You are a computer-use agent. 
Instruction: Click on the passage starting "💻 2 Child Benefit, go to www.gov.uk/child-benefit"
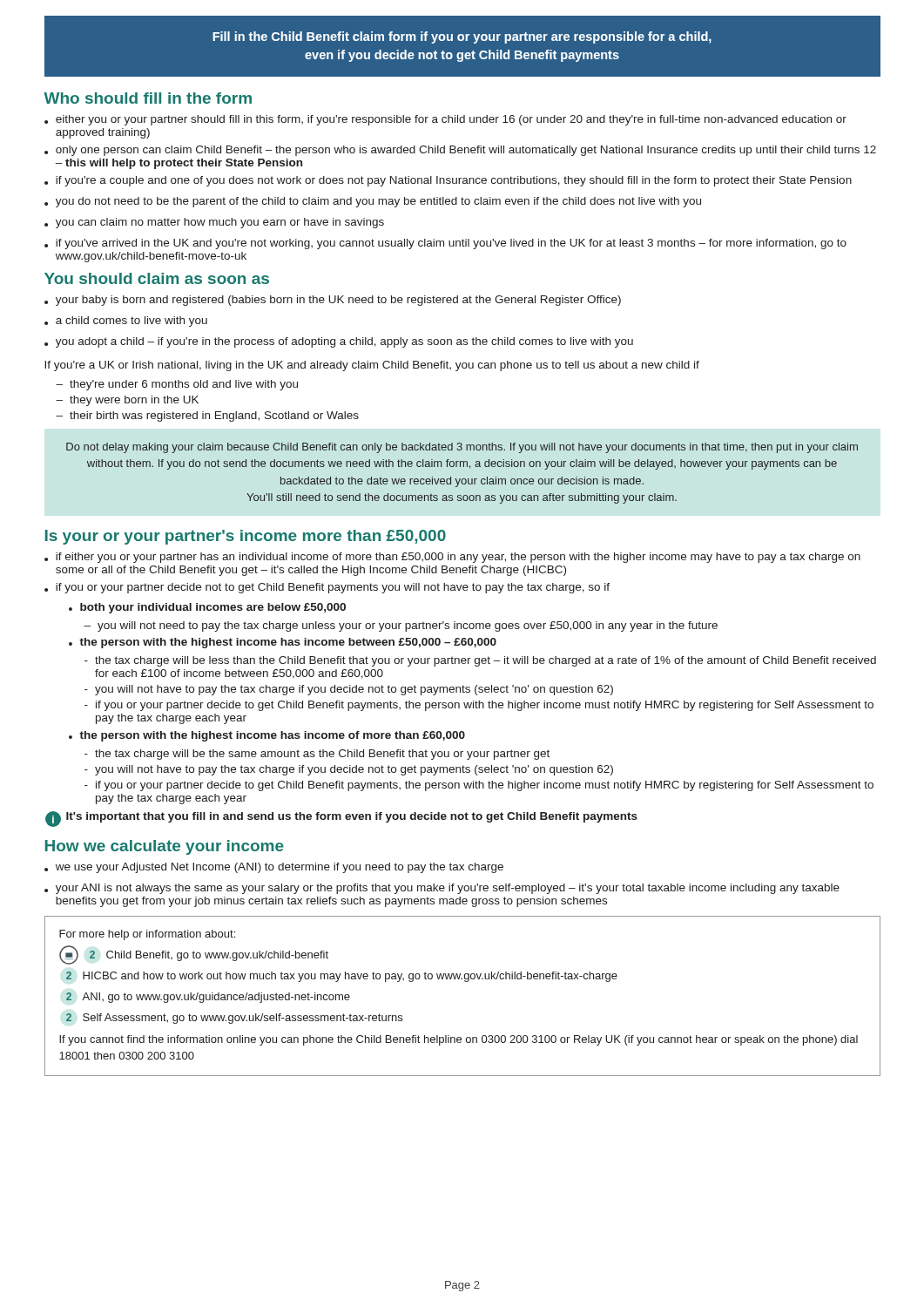click(194, 955)
